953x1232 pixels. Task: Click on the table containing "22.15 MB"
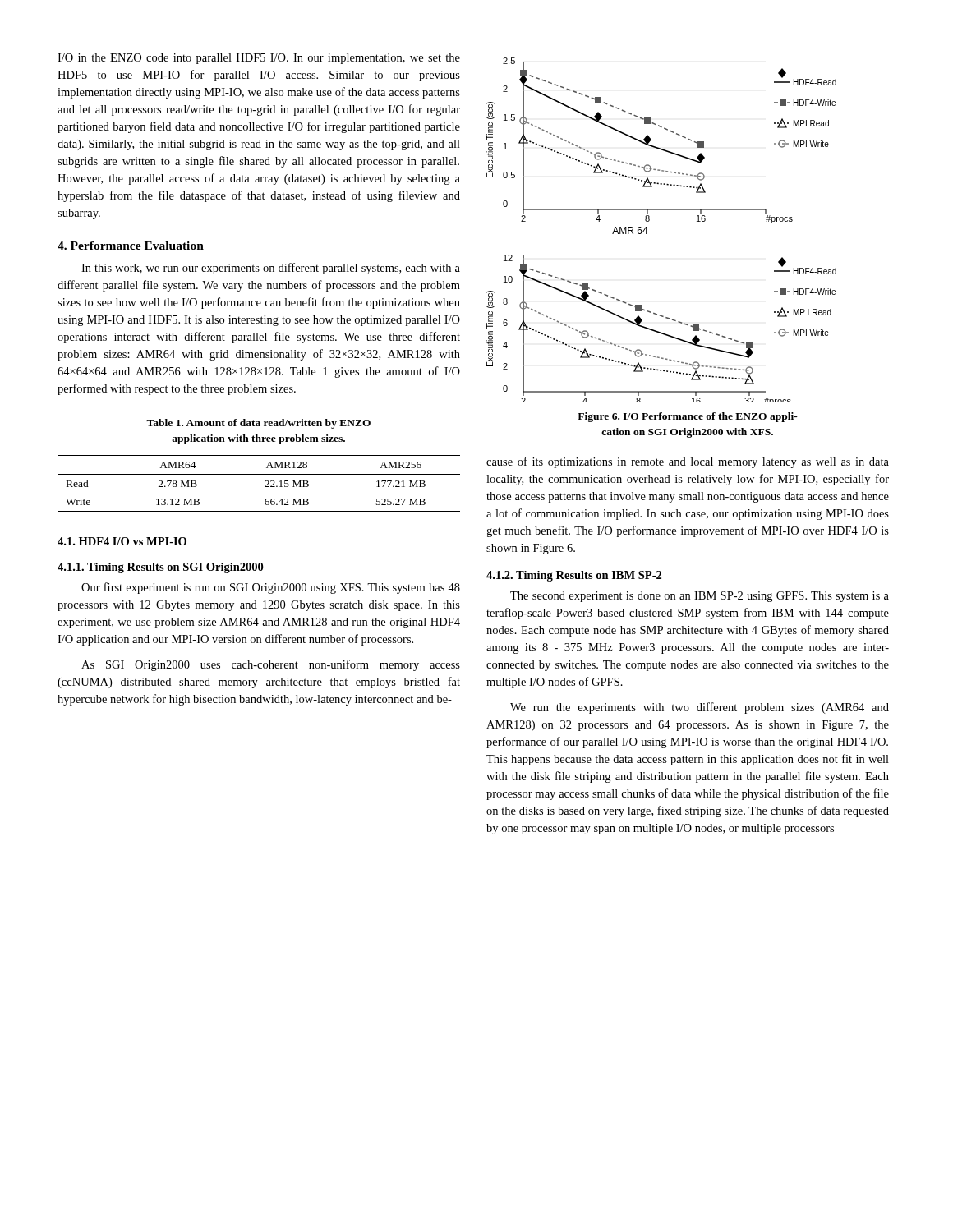(x=259, y=483)
